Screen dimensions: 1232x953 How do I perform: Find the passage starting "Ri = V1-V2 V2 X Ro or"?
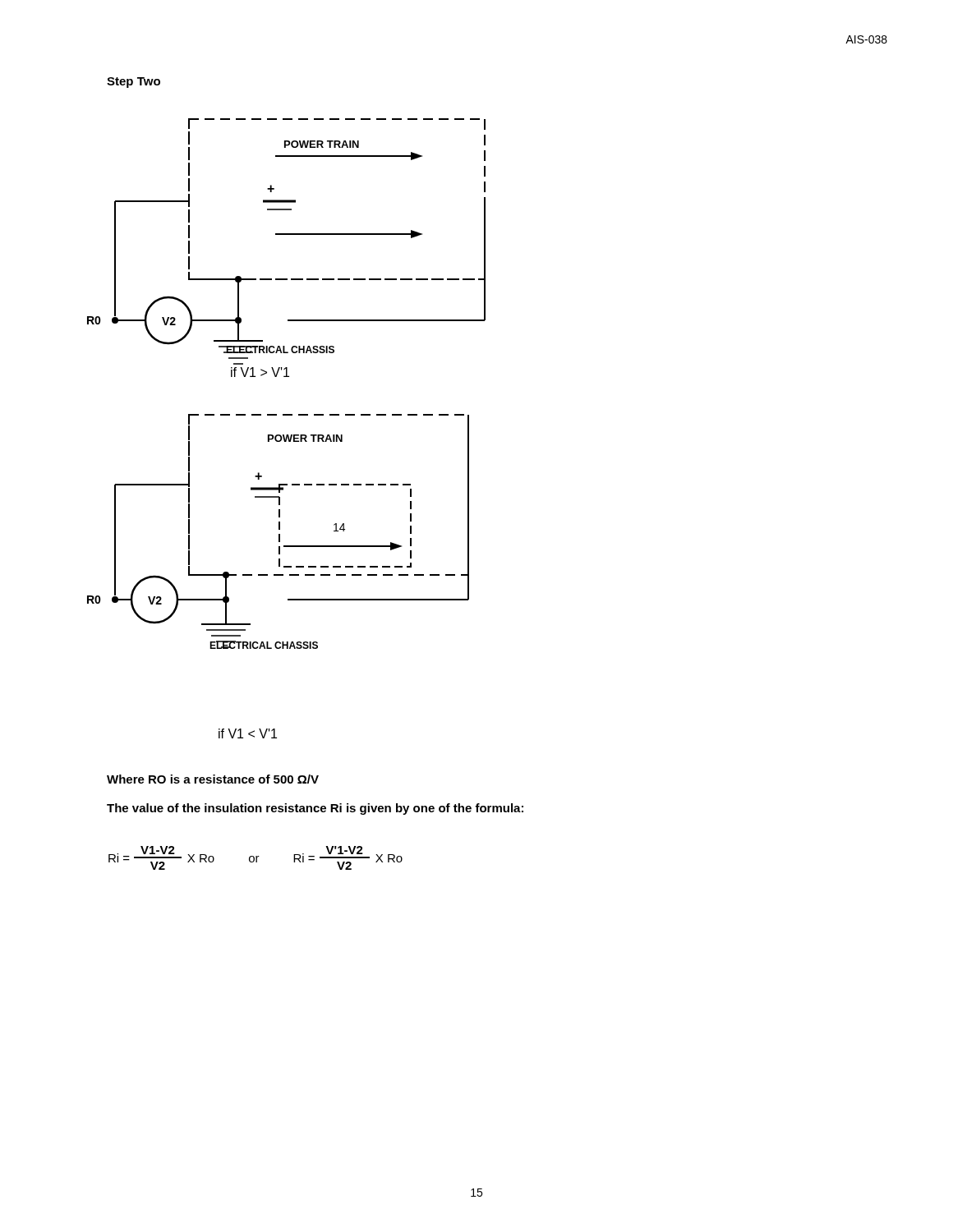[x=255, y=857]
